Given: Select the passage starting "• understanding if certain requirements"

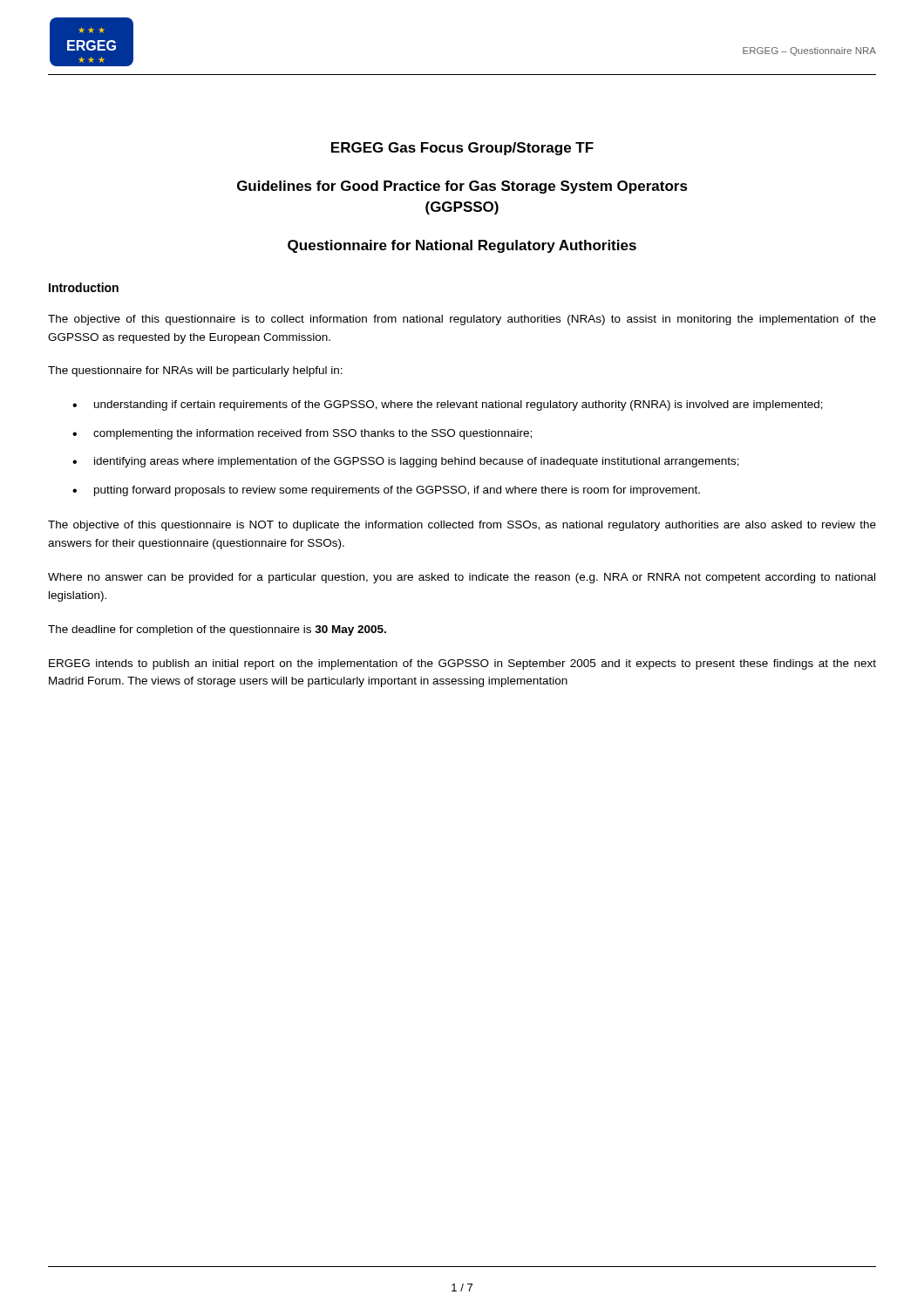Looking at the screenshot, I should click(x=474, y=406).
